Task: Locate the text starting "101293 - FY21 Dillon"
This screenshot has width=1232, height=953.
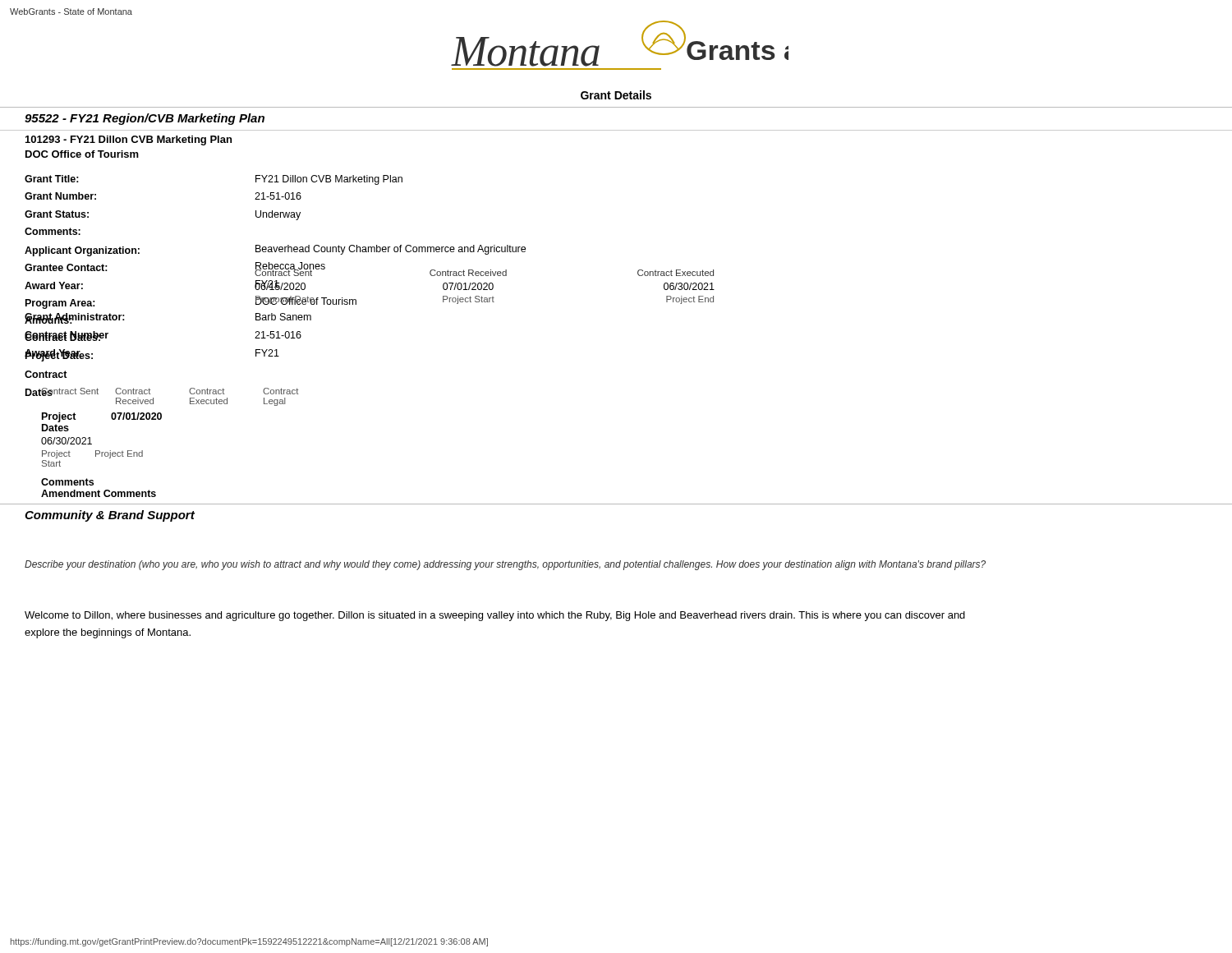Action: (128, 139)
